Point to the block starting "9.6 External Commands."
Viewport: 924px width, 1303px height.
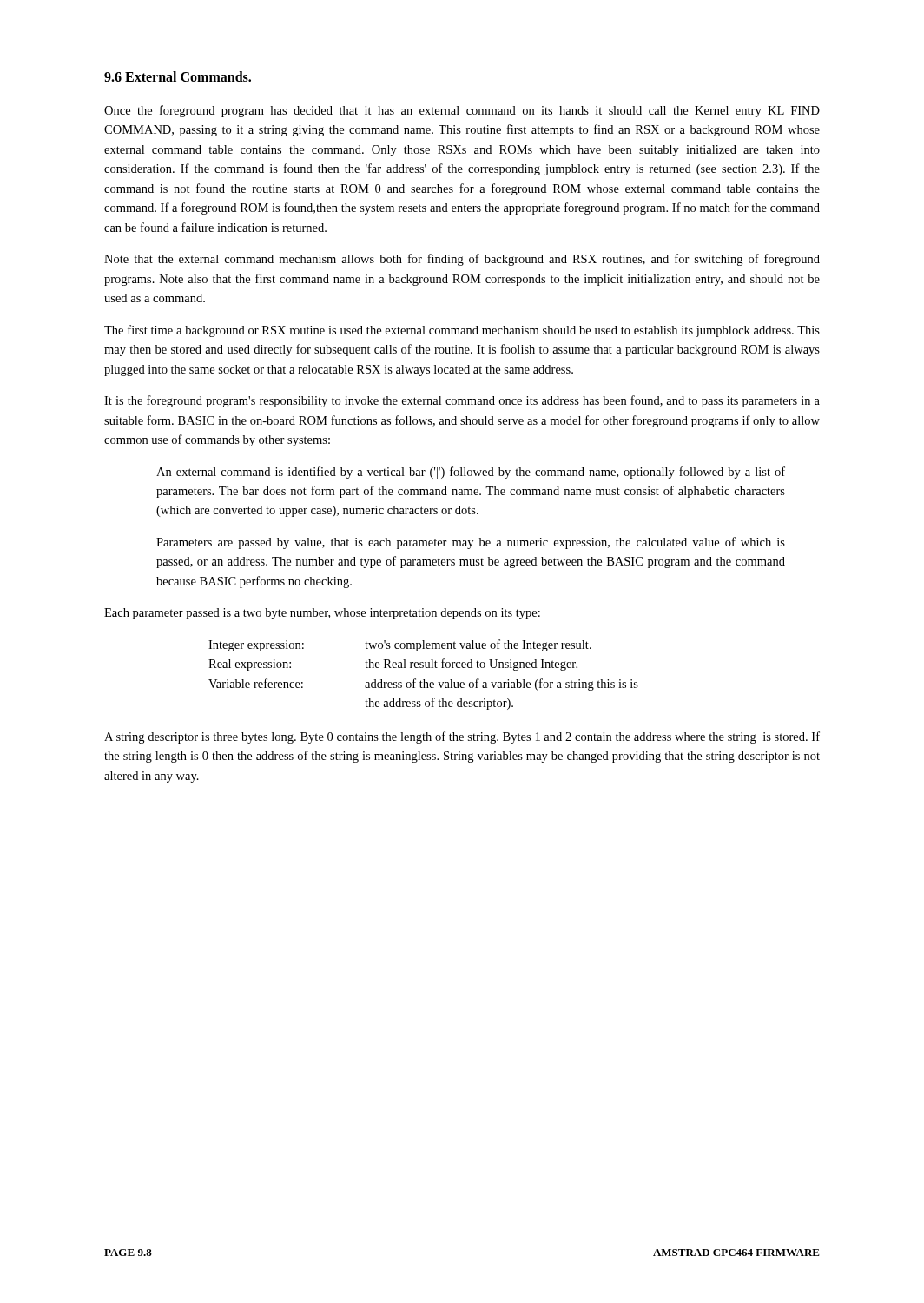(178, 77)
